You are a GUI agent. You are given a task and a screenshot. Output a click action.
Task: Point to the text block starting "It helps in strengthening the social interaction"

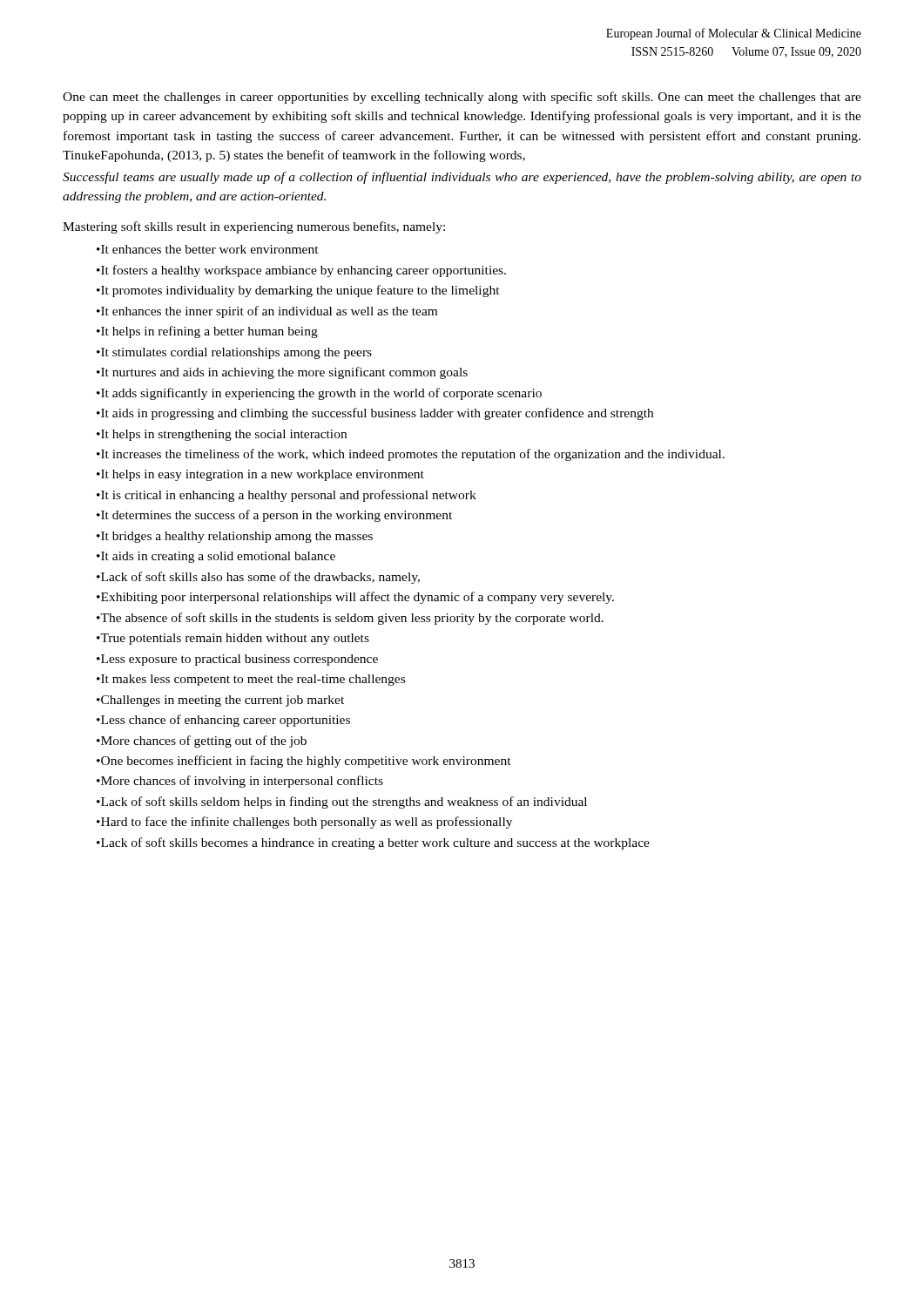pos(222,435)
